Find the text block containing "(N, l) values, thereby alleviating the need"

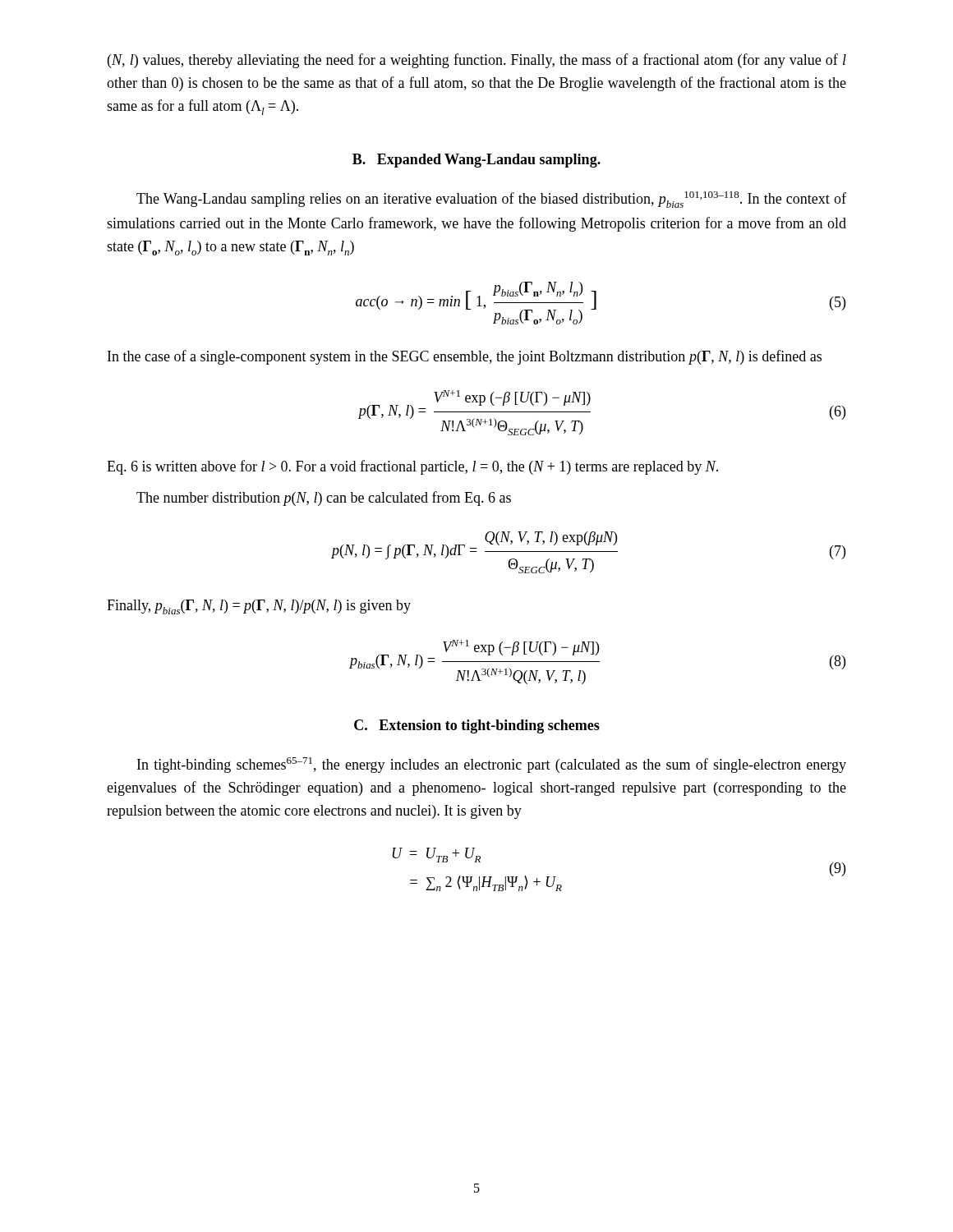(476, 84)
